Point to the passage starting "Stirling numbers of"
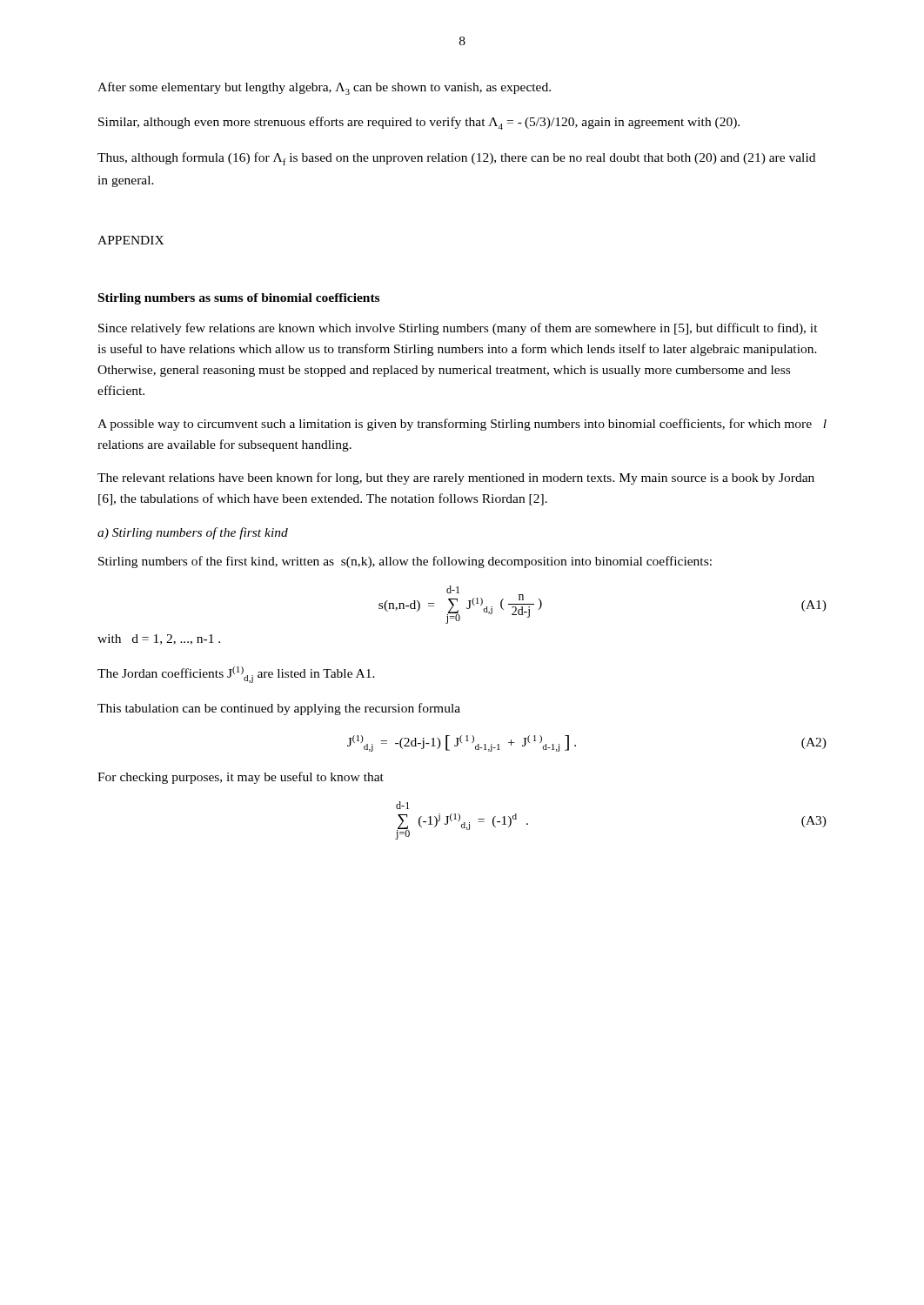This screenshot has height=1305, width=924. pos(405,561)
